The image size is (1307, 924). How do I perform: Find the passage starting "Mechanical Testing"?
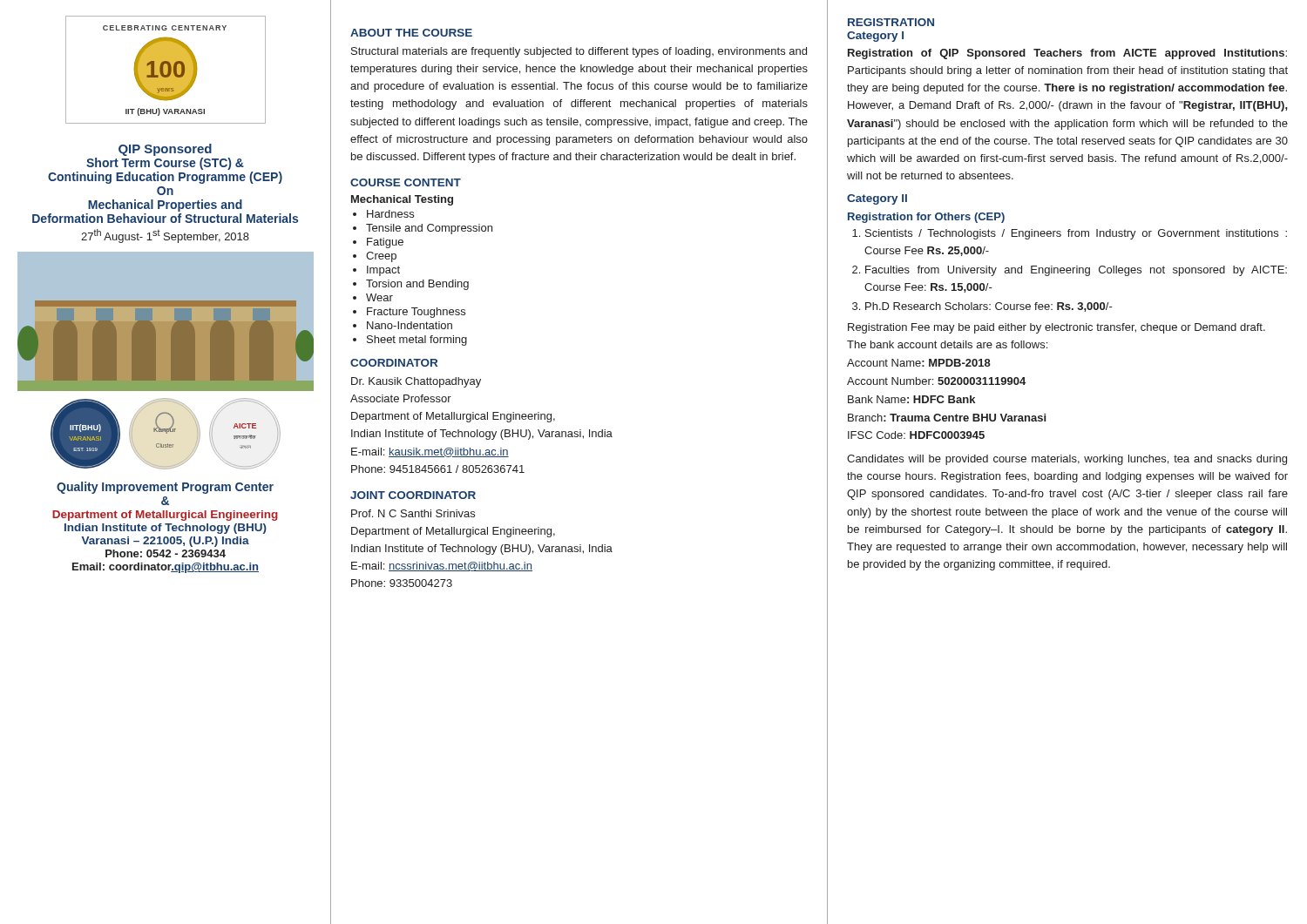402,199
